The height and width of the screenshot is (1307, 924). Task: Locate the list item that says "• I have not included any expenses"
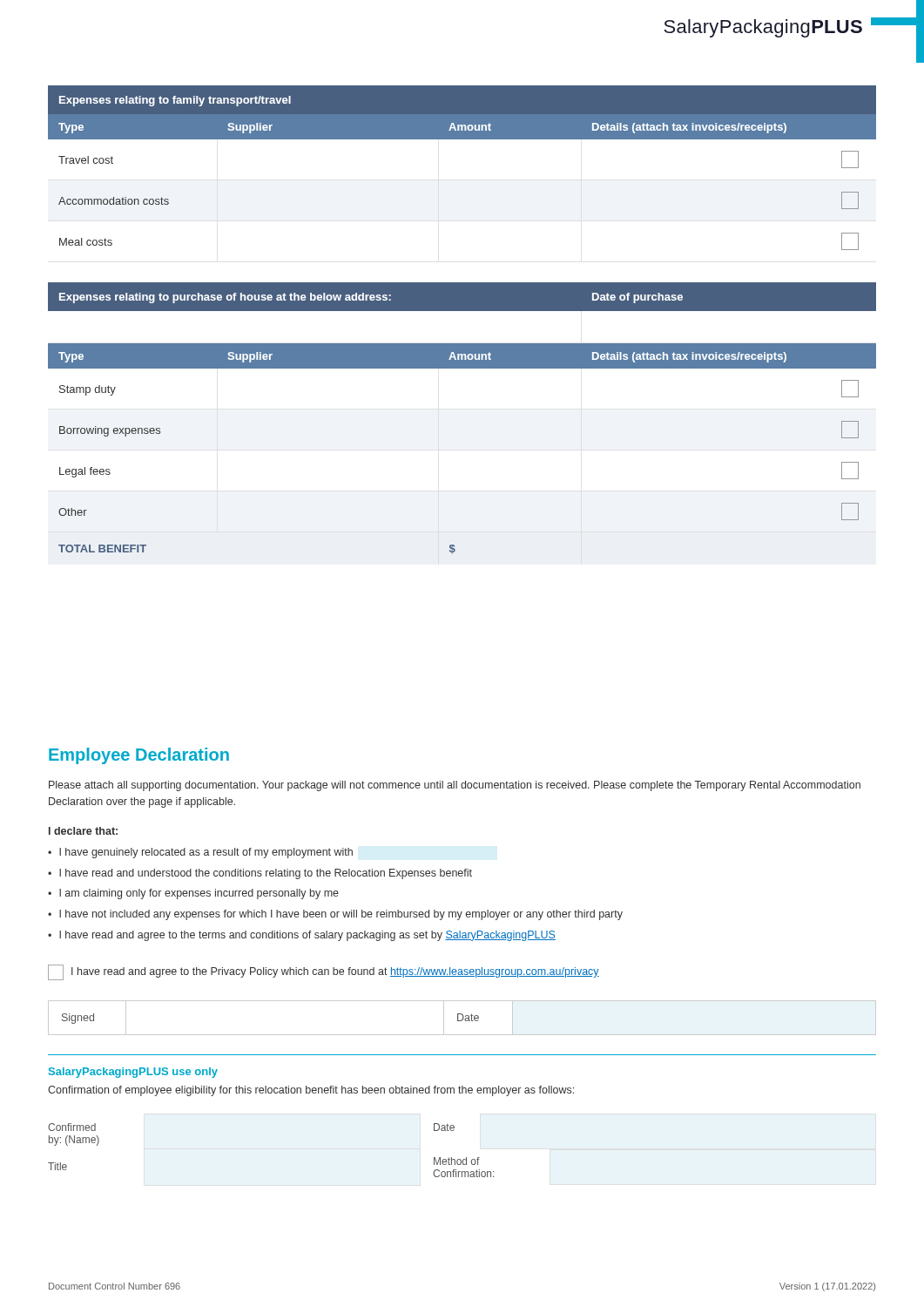(x=335, y=915)
